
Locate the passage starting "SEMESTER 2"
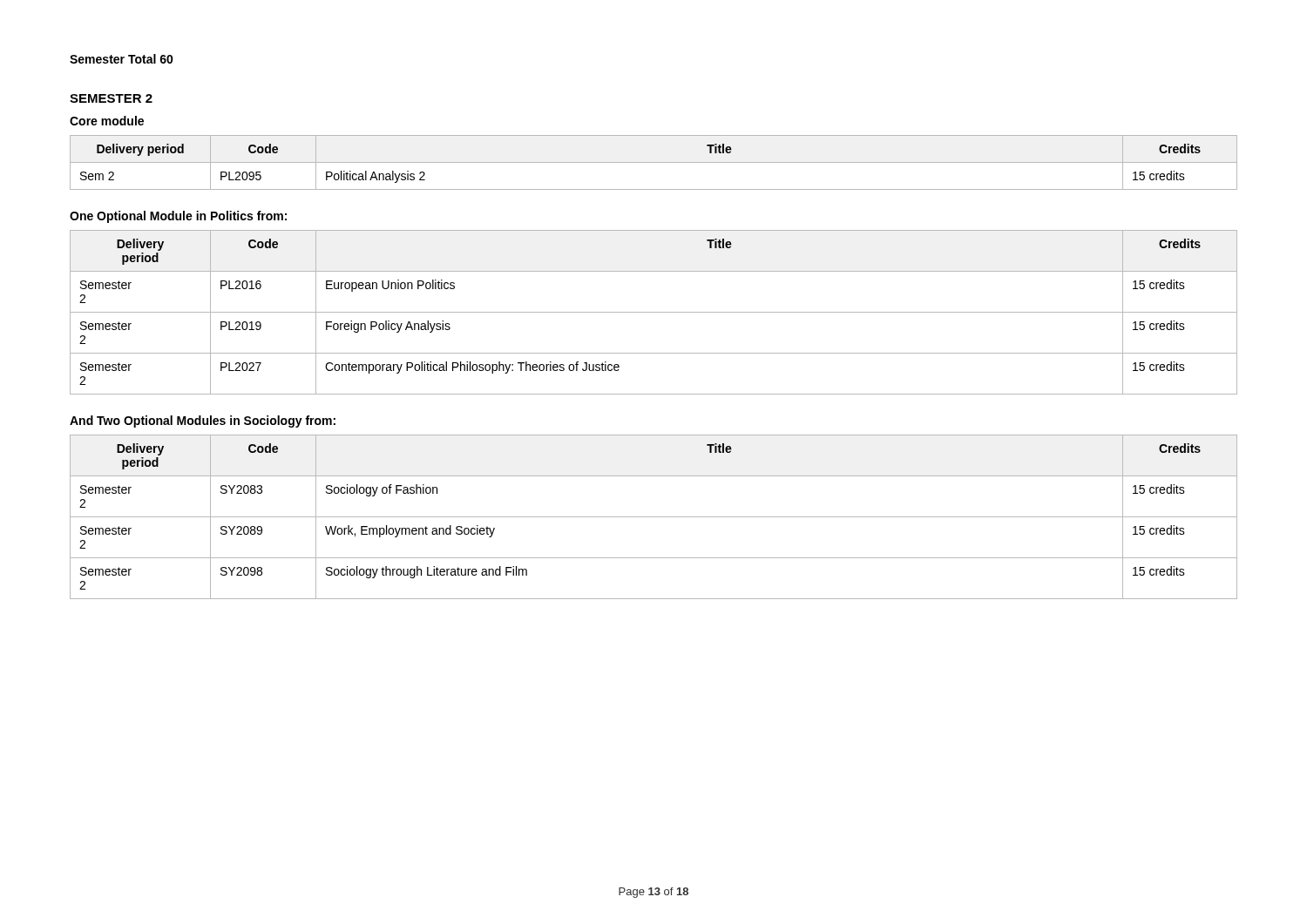pyautogui.click(x=111, y=98)
